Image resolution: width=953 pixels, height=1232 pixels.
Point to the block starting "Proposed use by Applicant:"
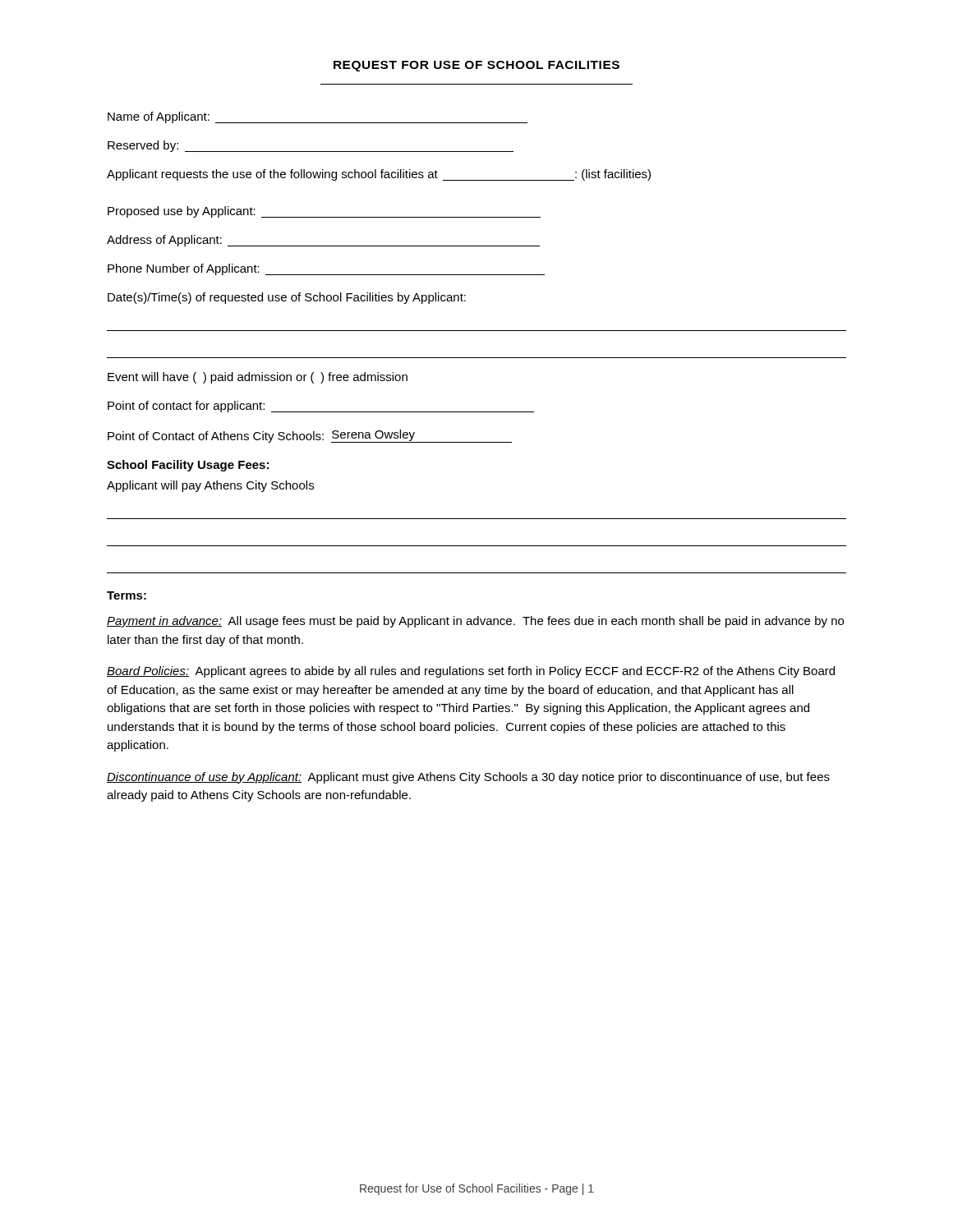point(324,211)
